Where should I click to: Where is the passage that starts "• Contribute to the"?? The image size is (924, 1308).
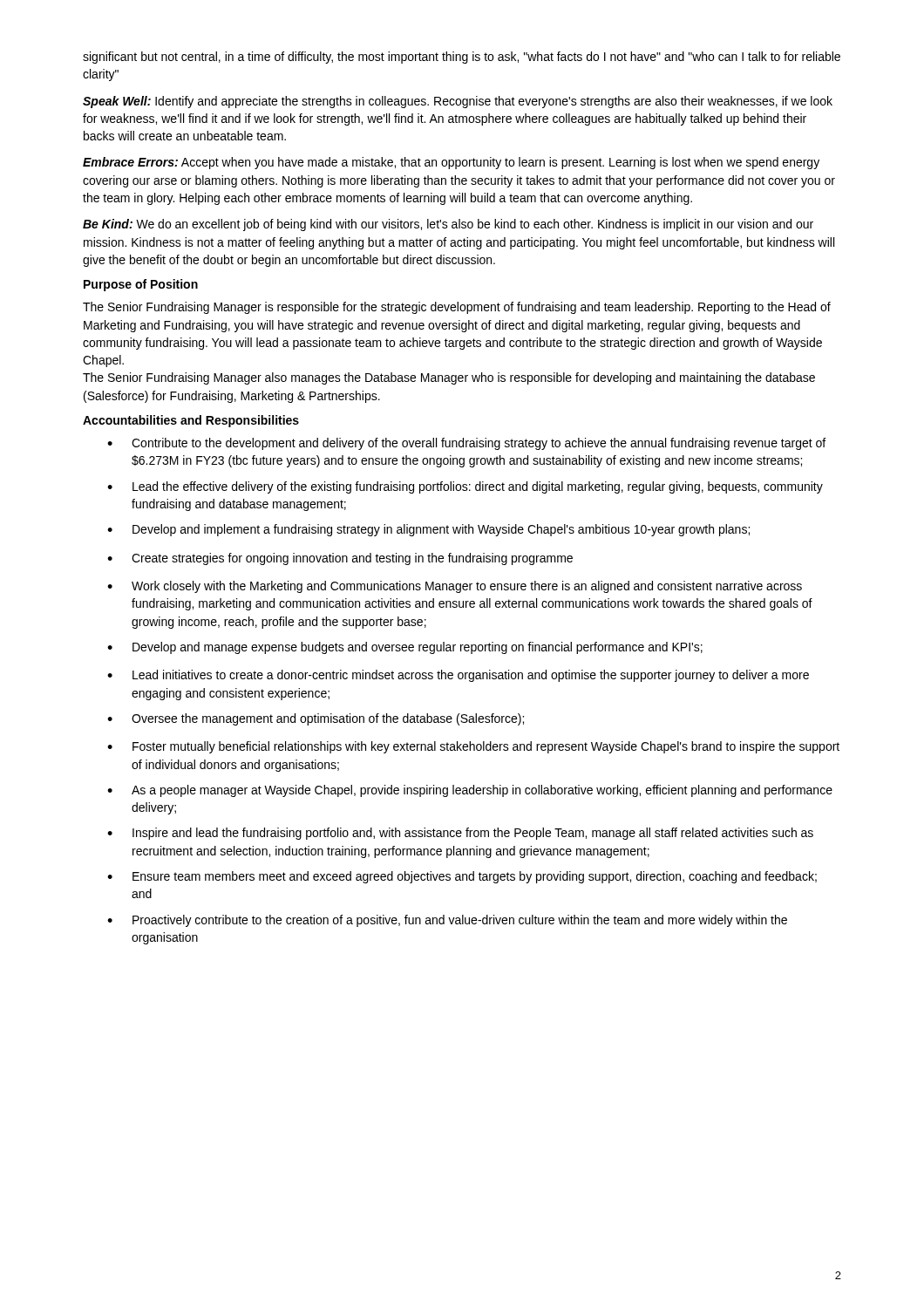pyautogui.click(x=474, y=452)
